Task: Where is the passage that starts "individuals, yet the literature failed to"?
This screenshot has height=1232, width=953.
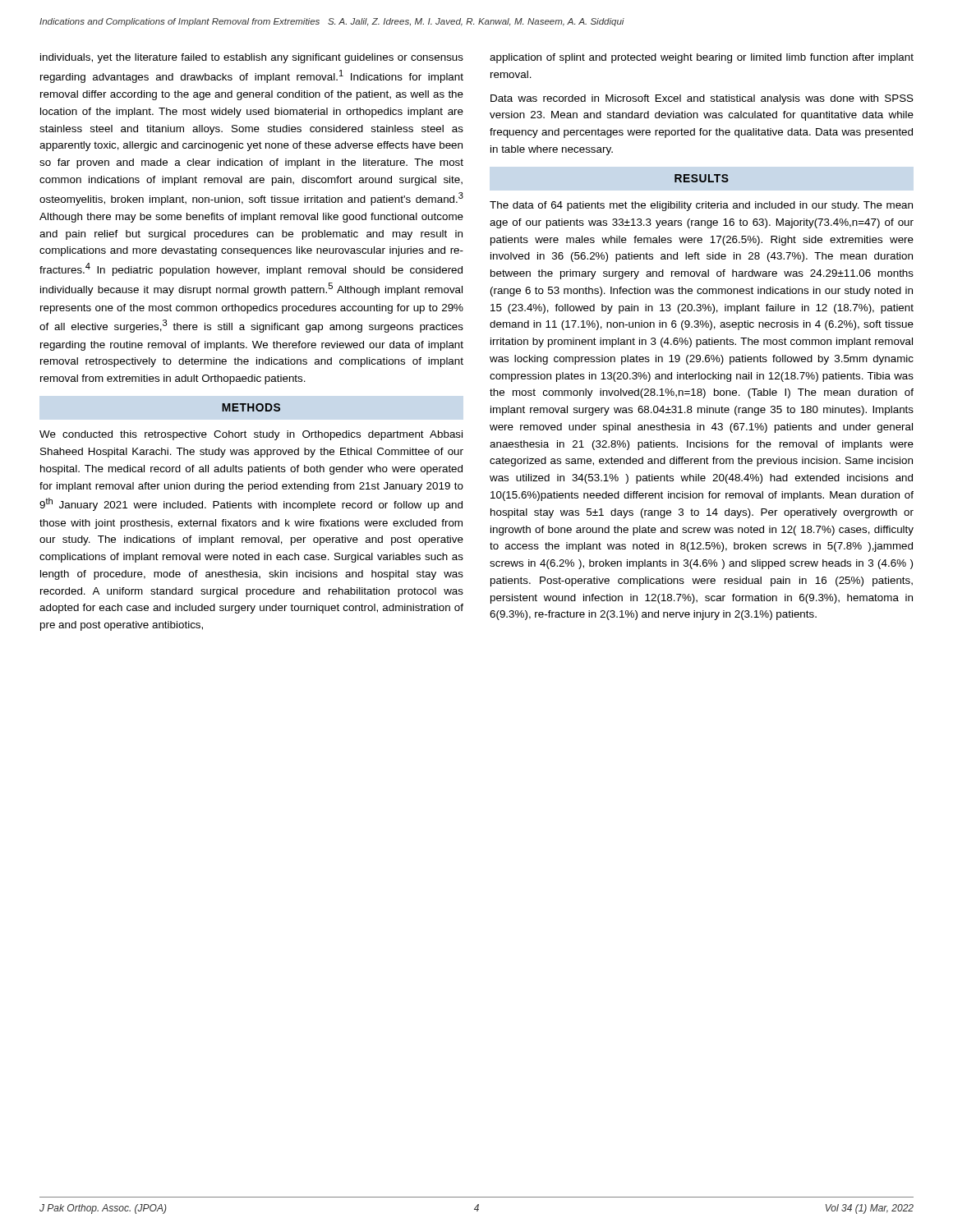Action: (x=251, y=218)
